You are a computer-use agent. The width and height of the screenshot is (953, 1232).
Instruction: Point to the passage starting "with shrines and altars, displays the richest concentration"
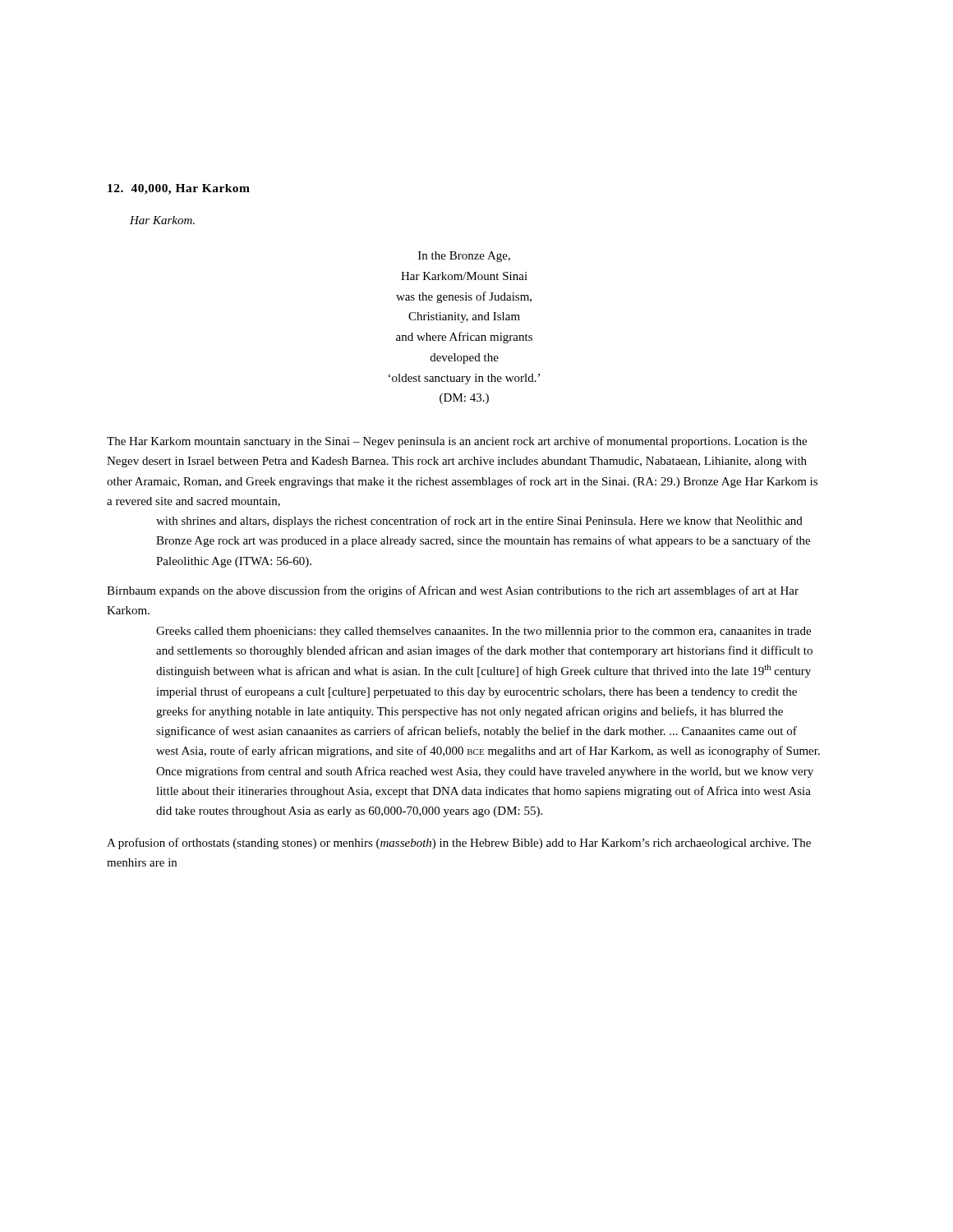pos(483,541)
